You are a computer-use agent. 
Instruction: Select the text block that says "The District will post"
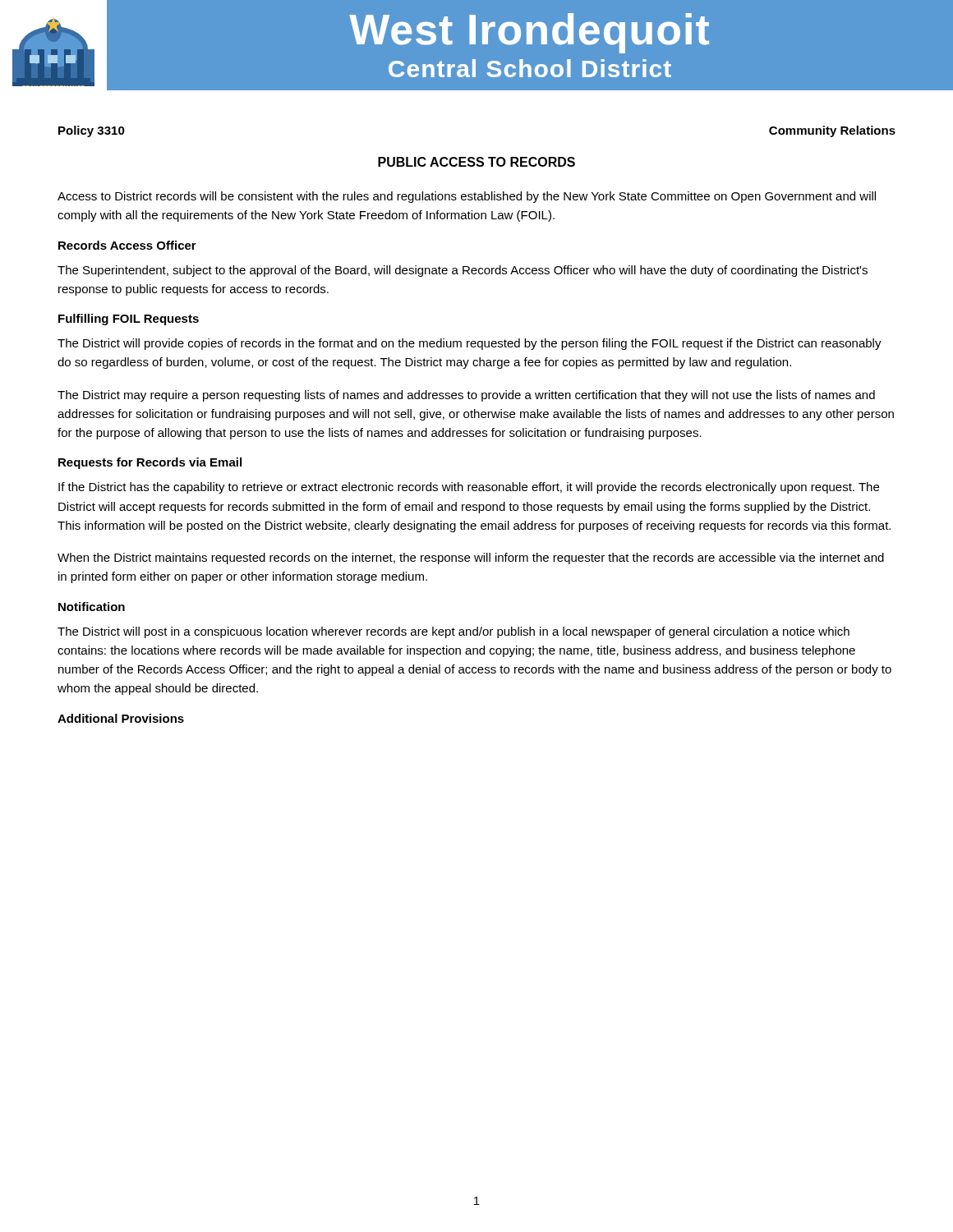point(475,659)
